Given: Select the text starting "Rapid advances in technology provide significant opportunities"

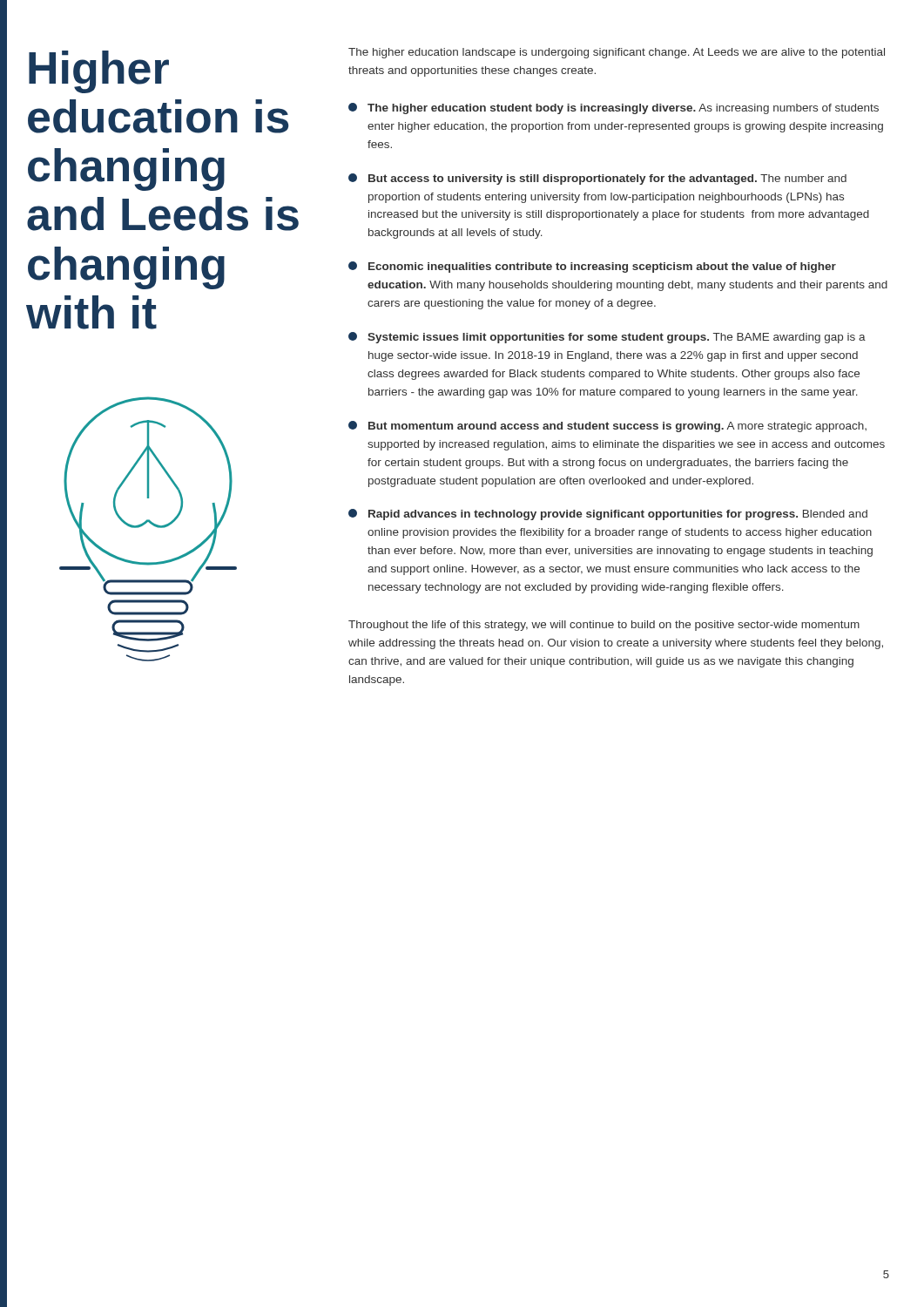Looking at the screenshot, I should [x=618, y=551].
